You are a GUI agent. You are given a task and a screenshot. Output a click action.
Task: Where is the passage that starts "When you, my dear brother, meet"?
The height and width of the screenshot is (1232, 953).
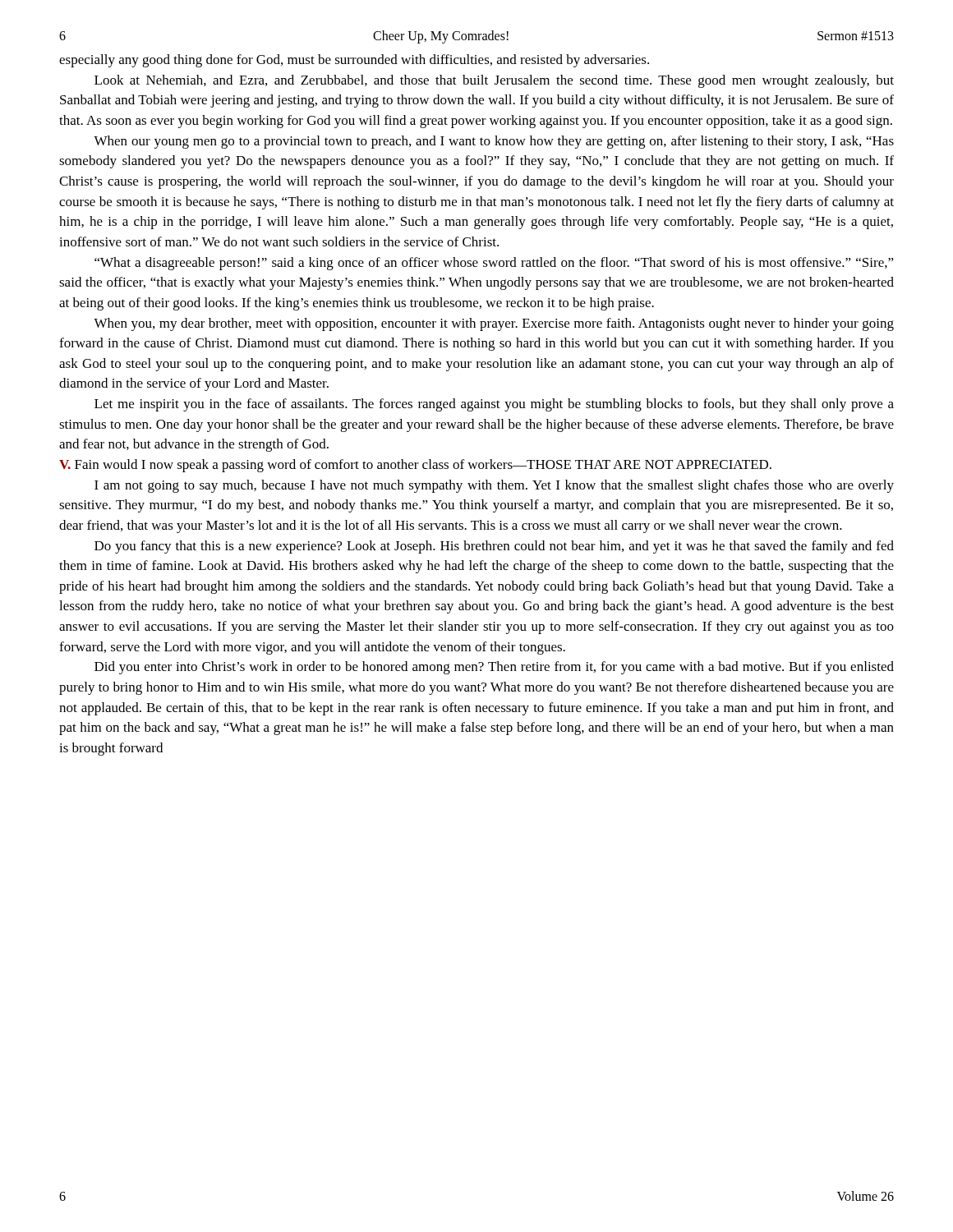[x=476, y=353]
